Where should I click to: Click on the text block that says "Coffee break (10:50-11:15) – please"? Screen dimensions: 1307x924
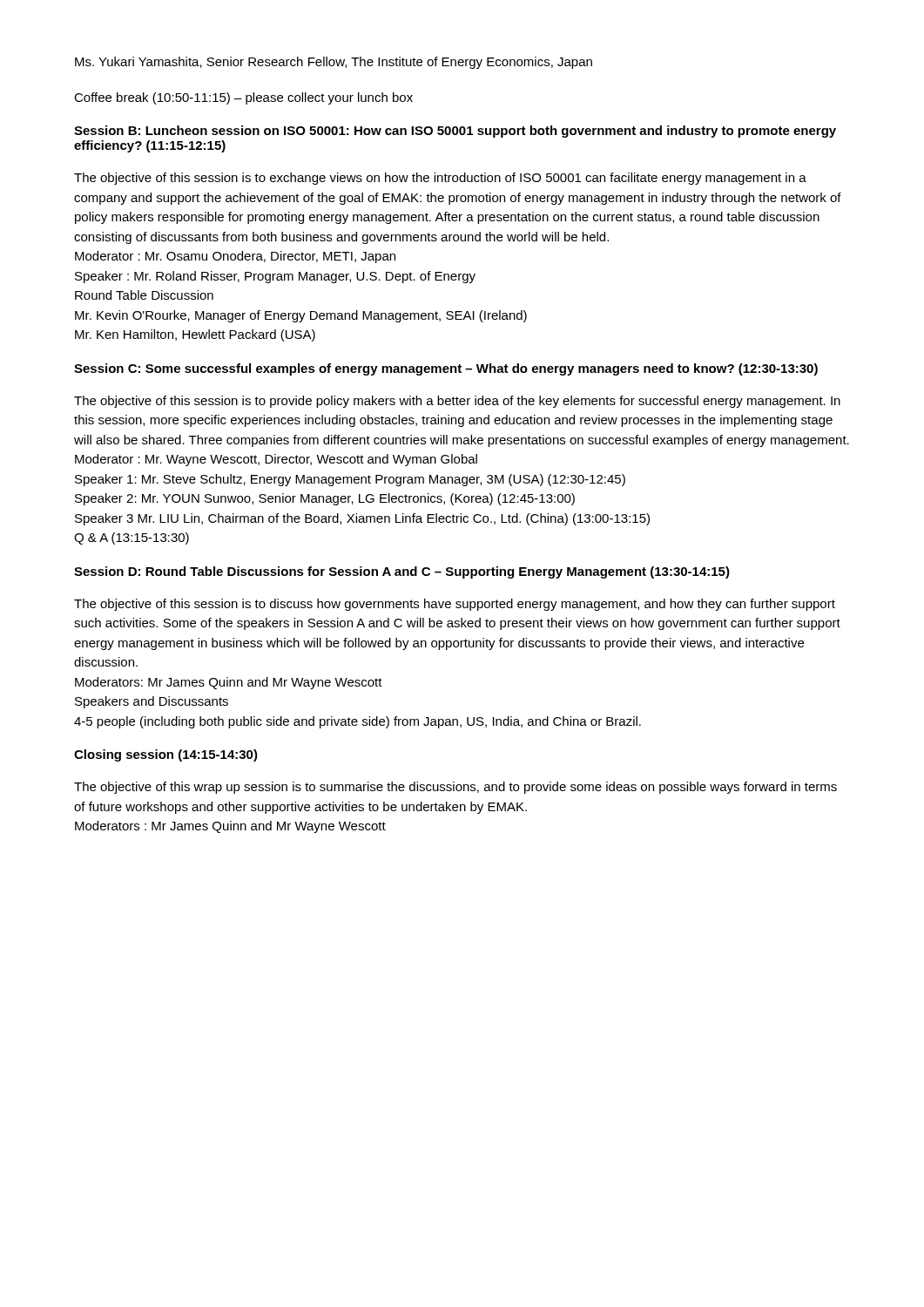click(x=243, y=97)
